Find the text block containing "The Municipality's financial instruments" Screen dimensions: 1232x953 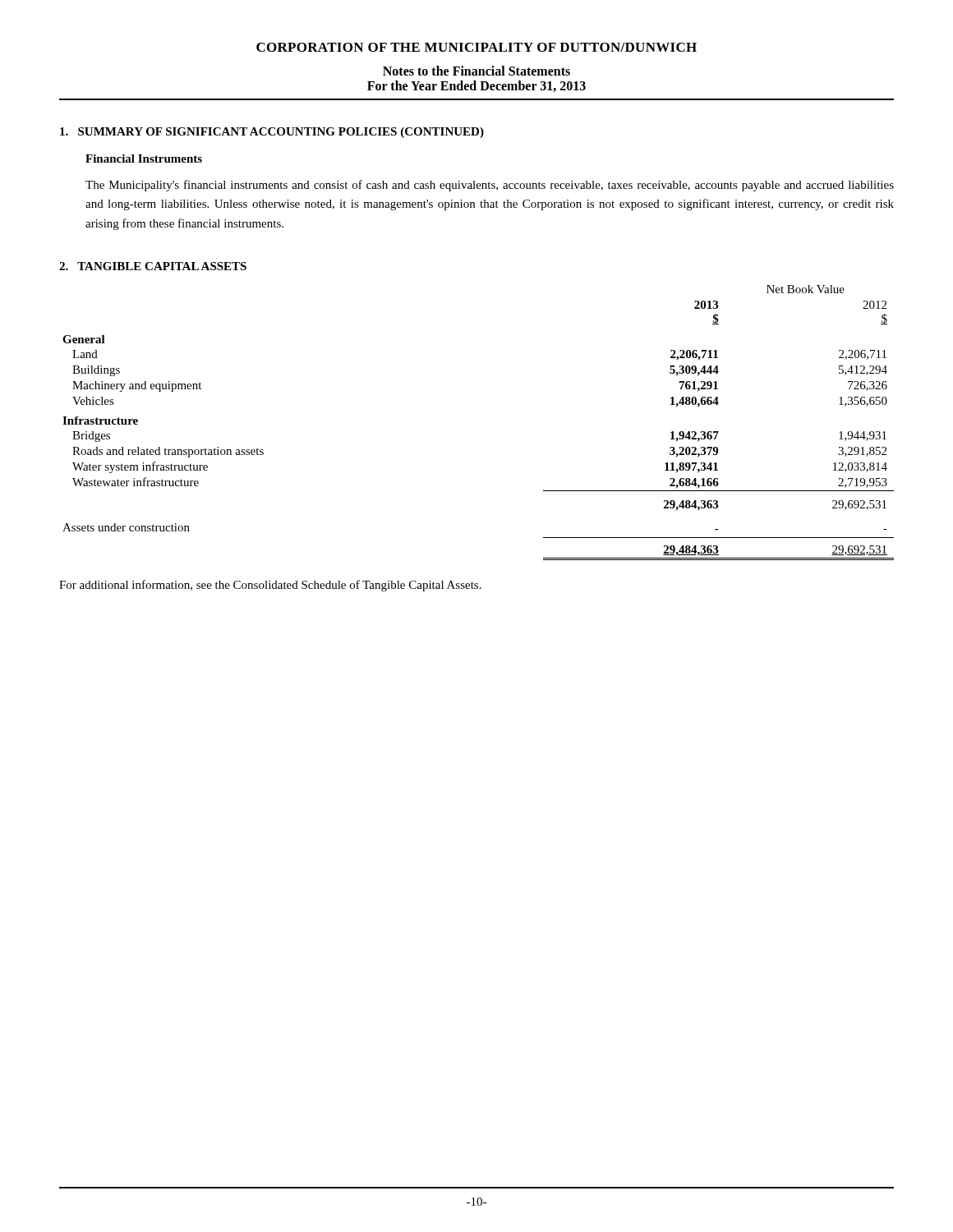490,204
